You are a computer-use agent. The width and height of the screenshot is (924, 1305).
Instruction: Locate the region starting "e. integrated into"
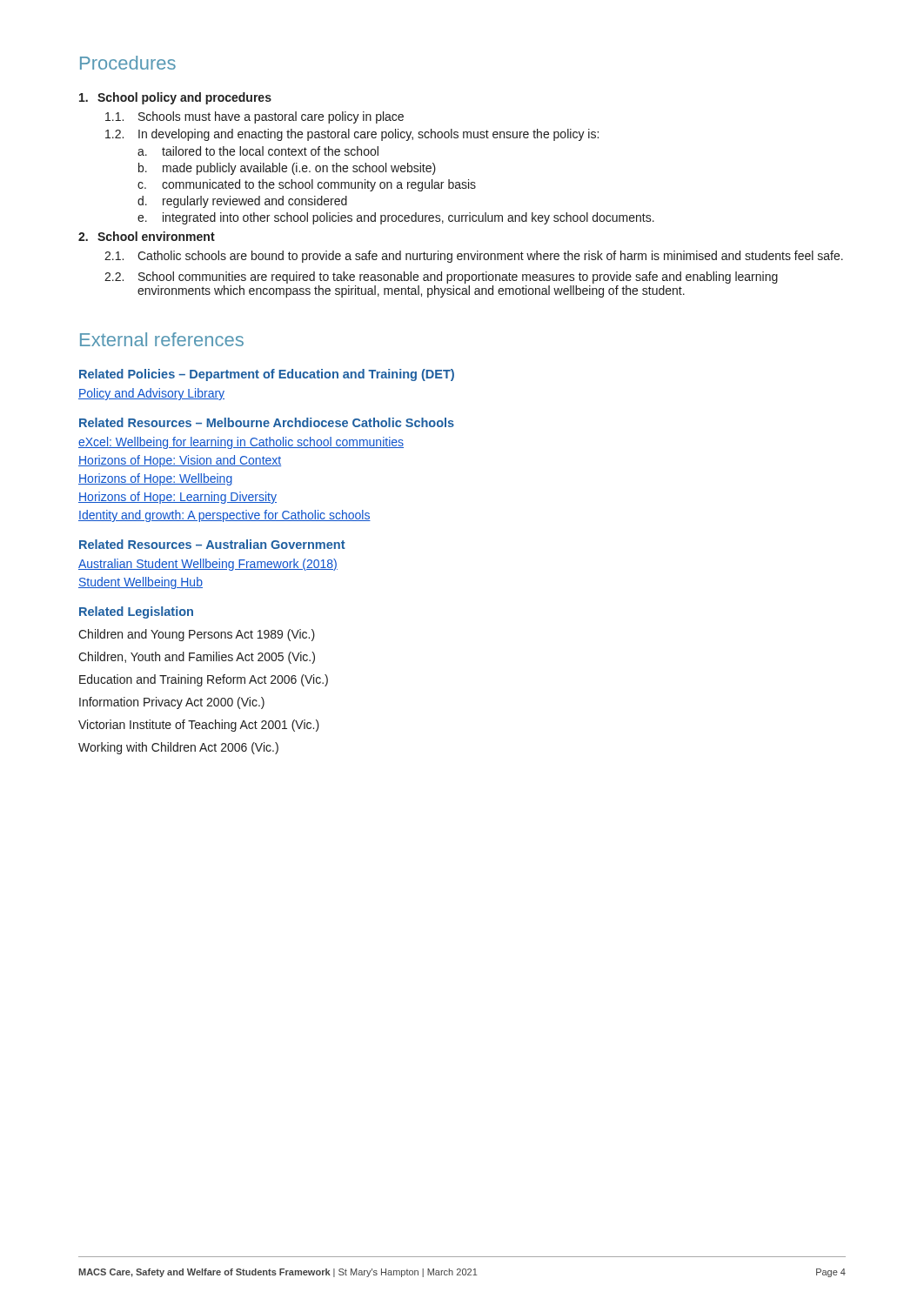396,217
